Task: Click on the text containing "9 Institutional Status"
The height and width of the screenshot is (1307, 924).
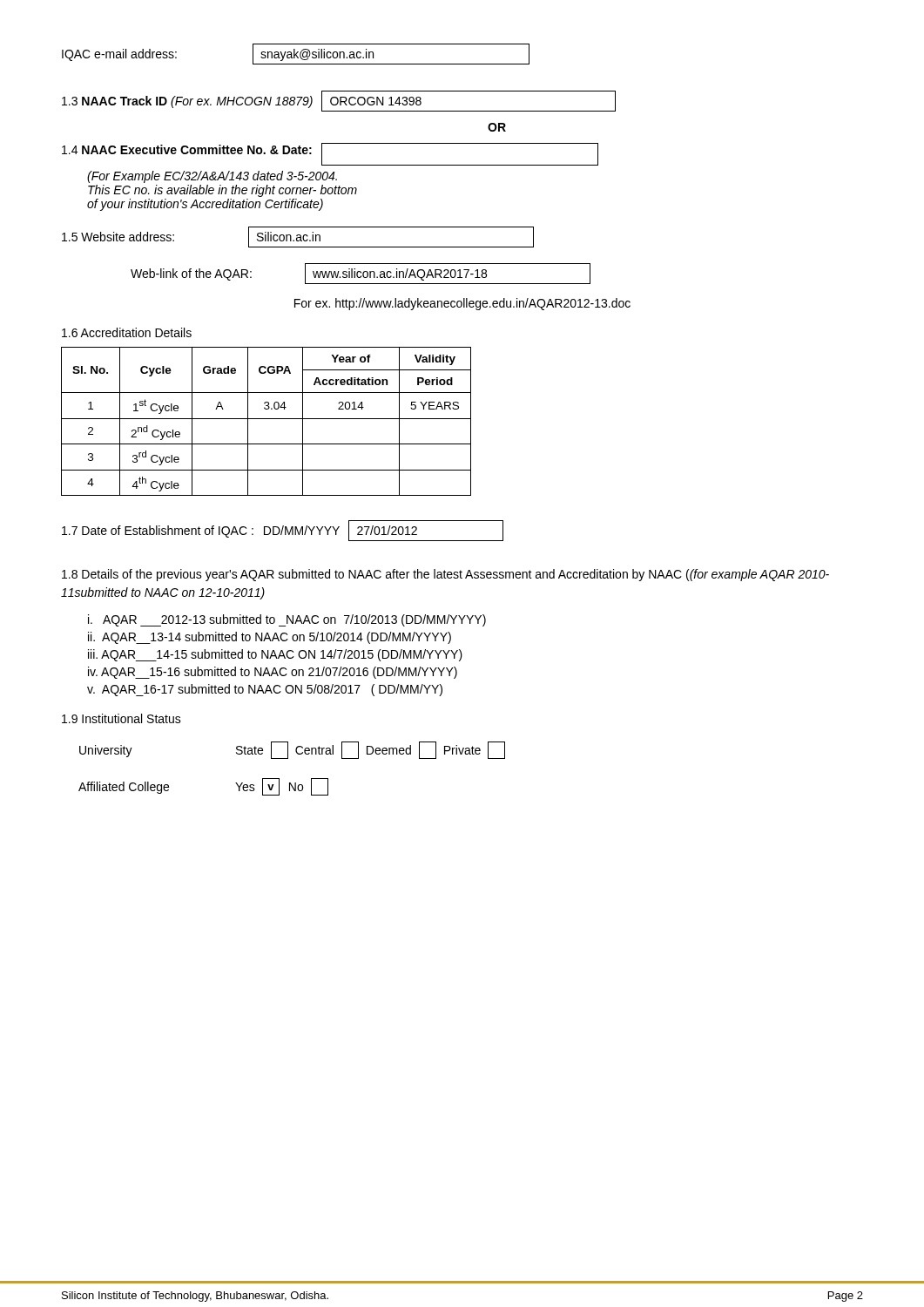Action: tap(121, 719)
